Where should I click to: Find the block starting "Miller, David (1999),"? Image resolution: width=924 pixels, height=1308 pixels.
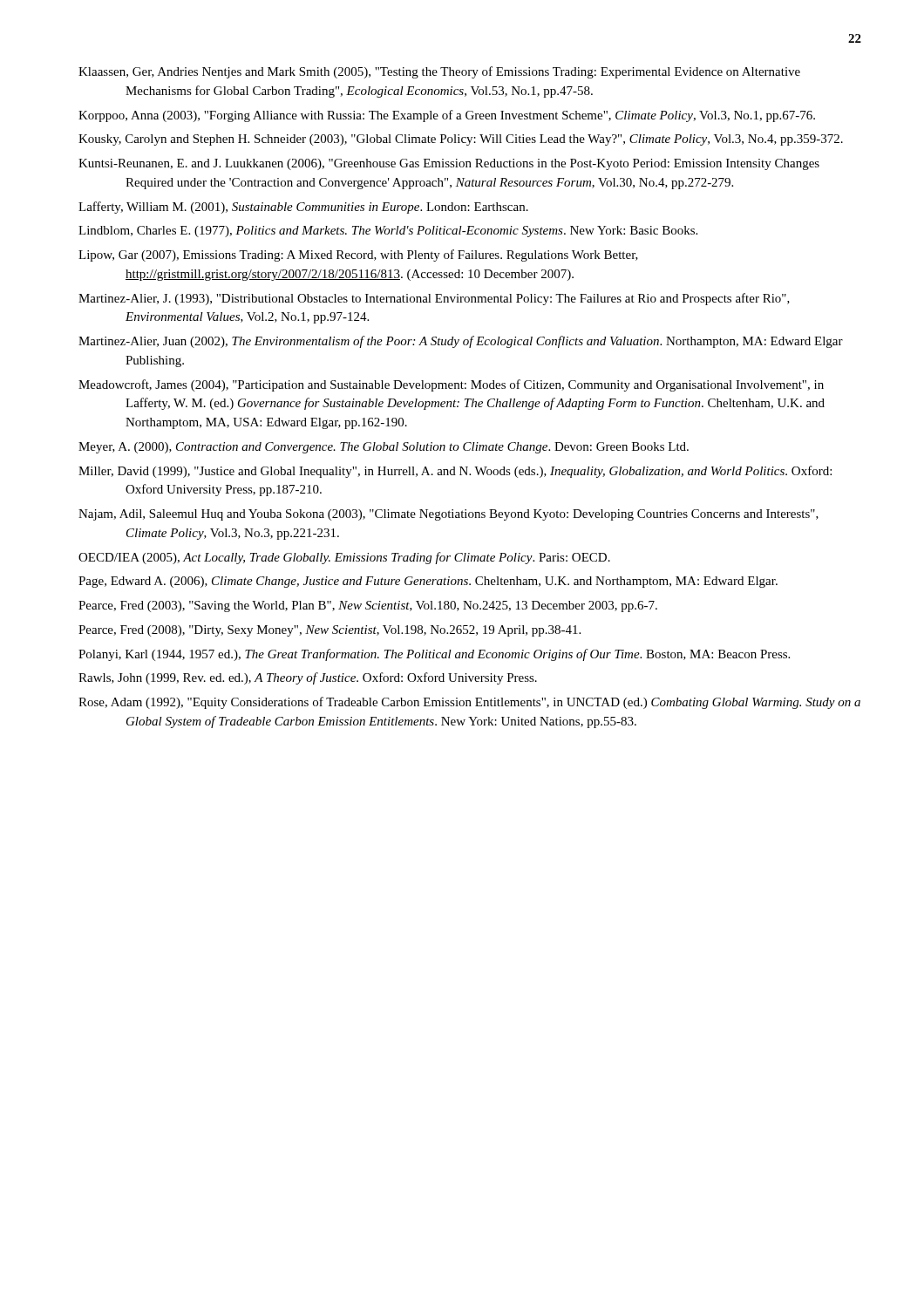456,480
